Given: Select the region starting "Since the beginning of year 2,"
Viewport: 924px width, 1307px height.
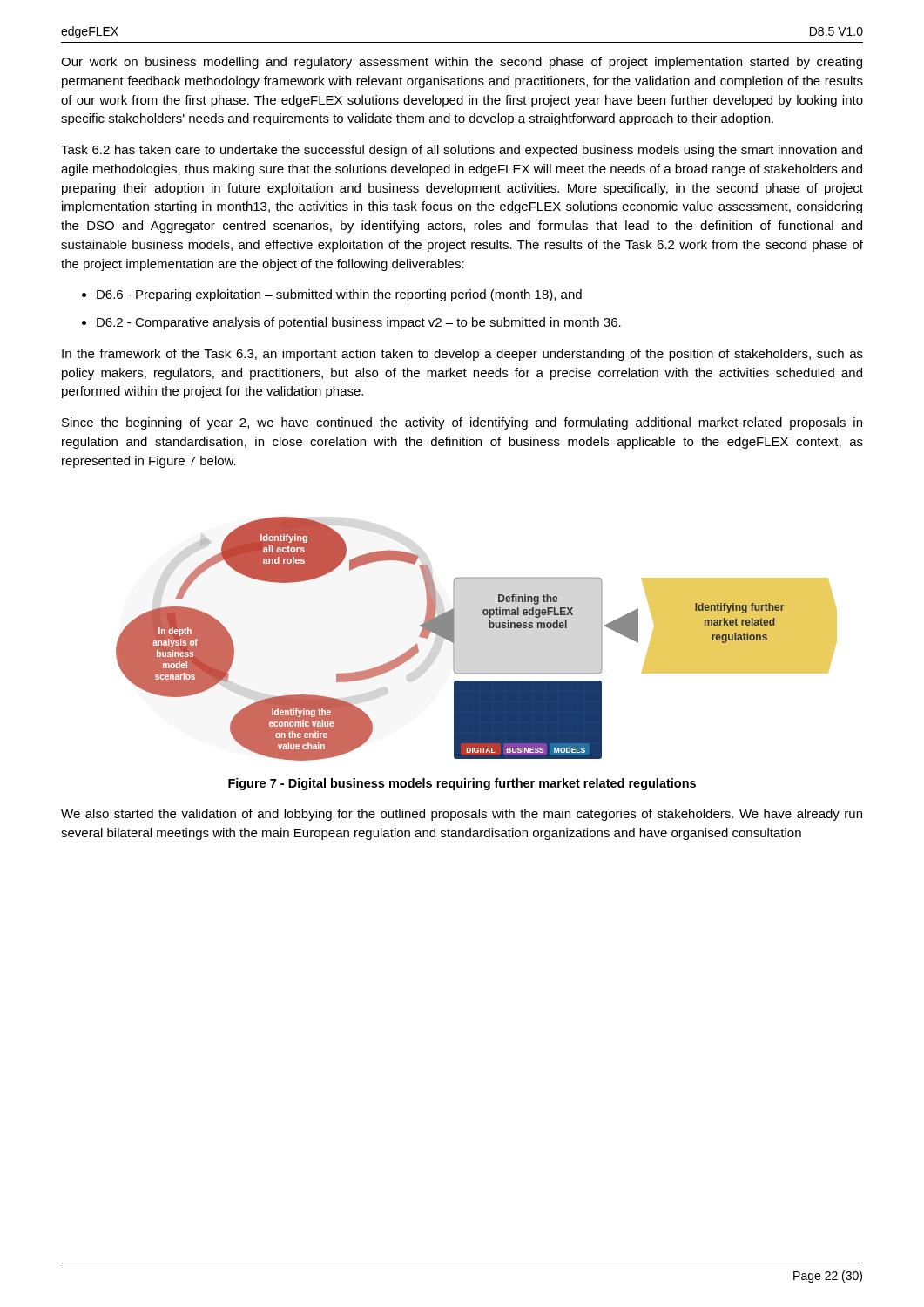Looking at the screenshot, I should click(462, 441).
